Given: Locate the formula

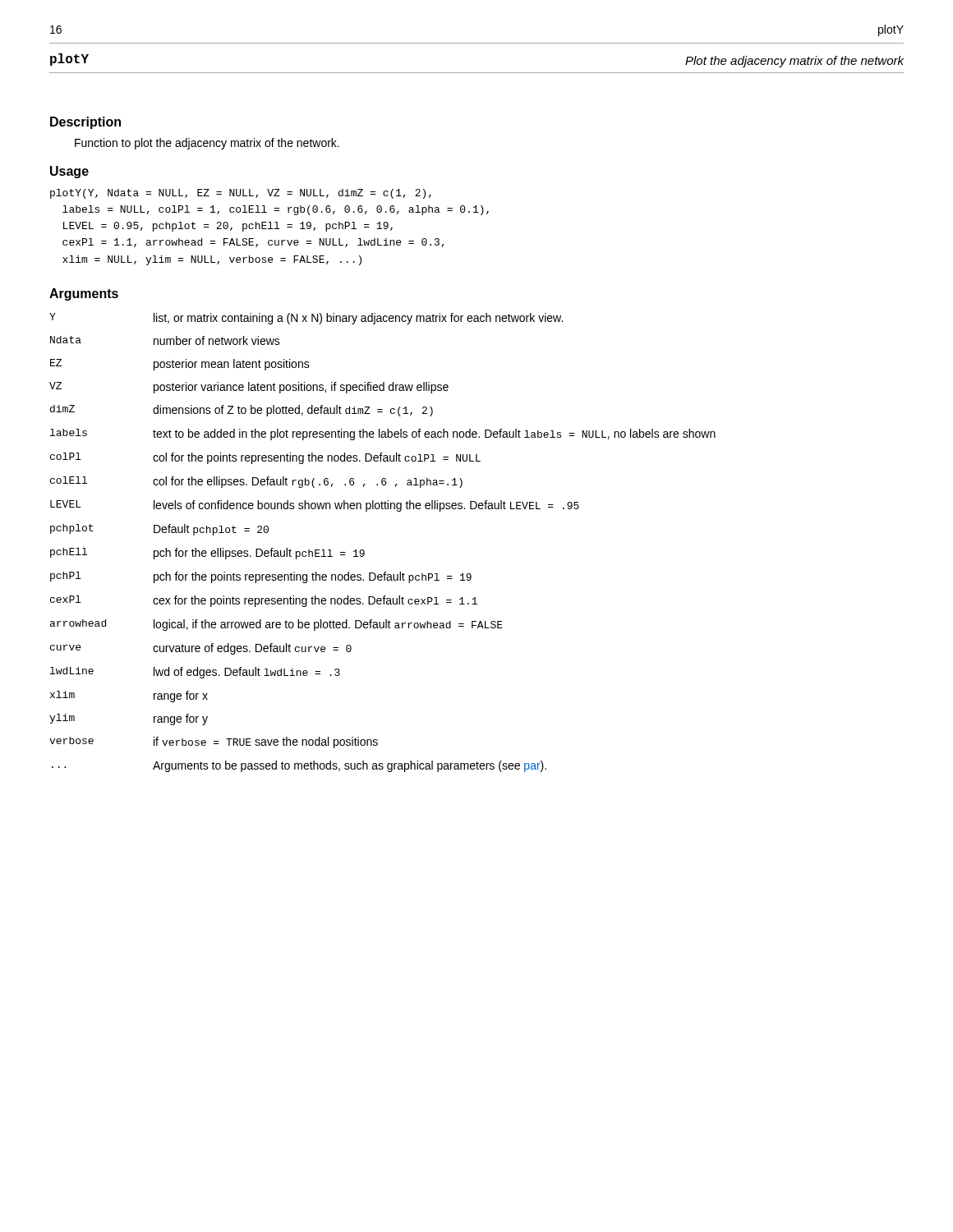Looking at the screenshot, I should point(270,227).
